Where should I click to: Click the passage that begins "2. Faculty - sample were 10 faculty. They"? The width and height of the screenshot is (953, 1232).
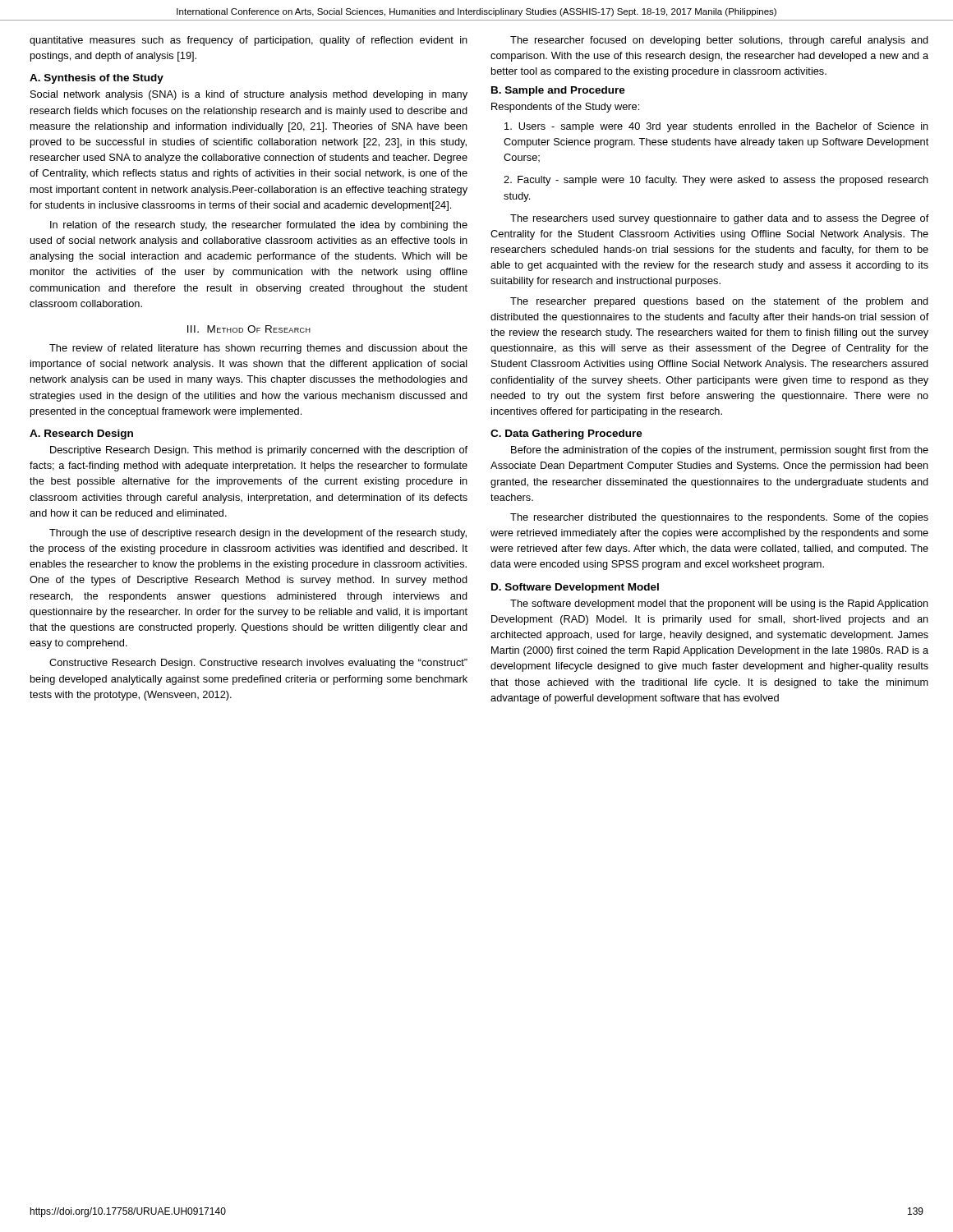point(716,188)
